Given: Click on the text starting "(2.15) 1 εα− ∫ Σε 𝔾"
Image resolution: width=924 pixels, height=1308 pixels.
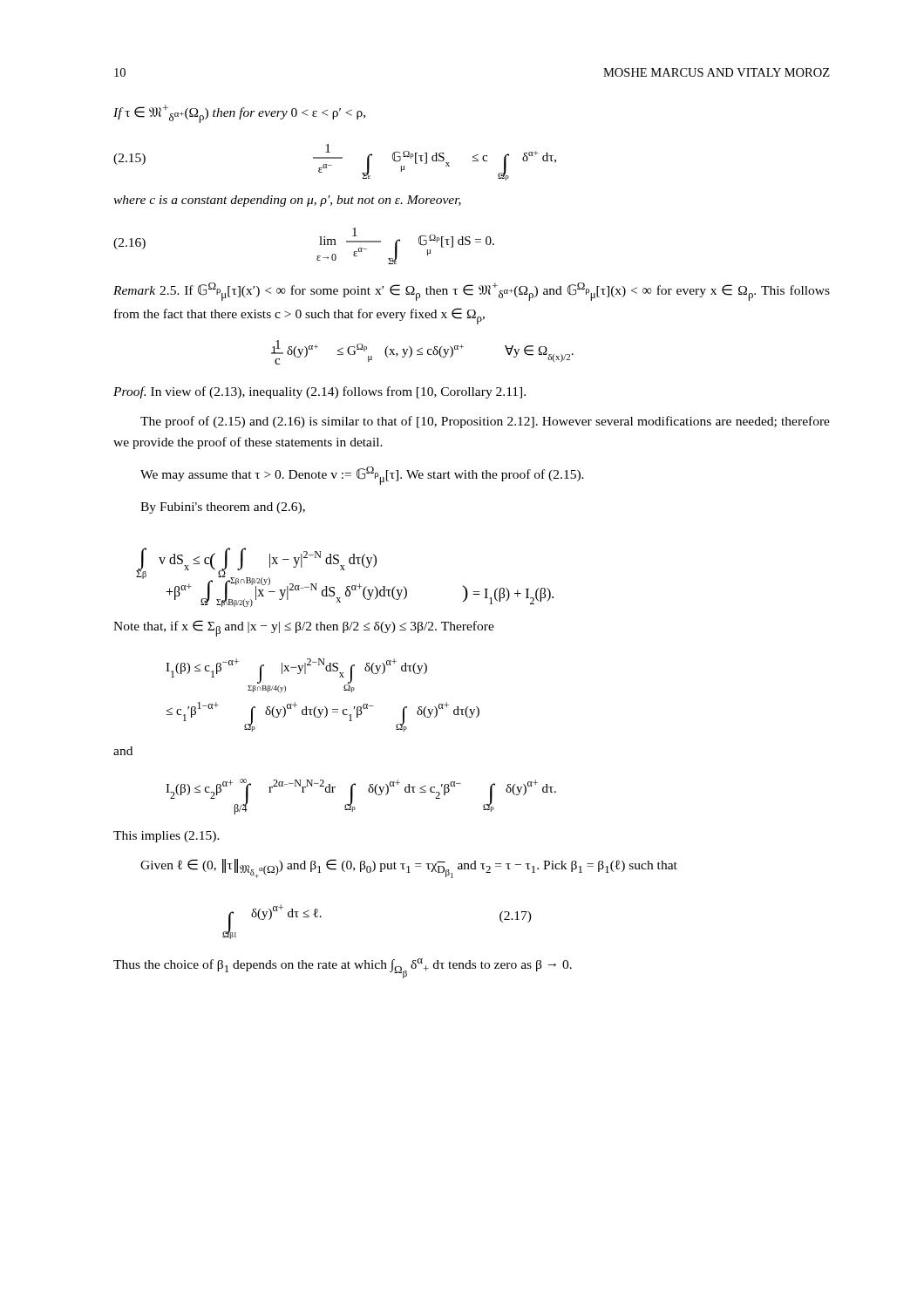Looking at the screenshot, I should tap(472, 158).
